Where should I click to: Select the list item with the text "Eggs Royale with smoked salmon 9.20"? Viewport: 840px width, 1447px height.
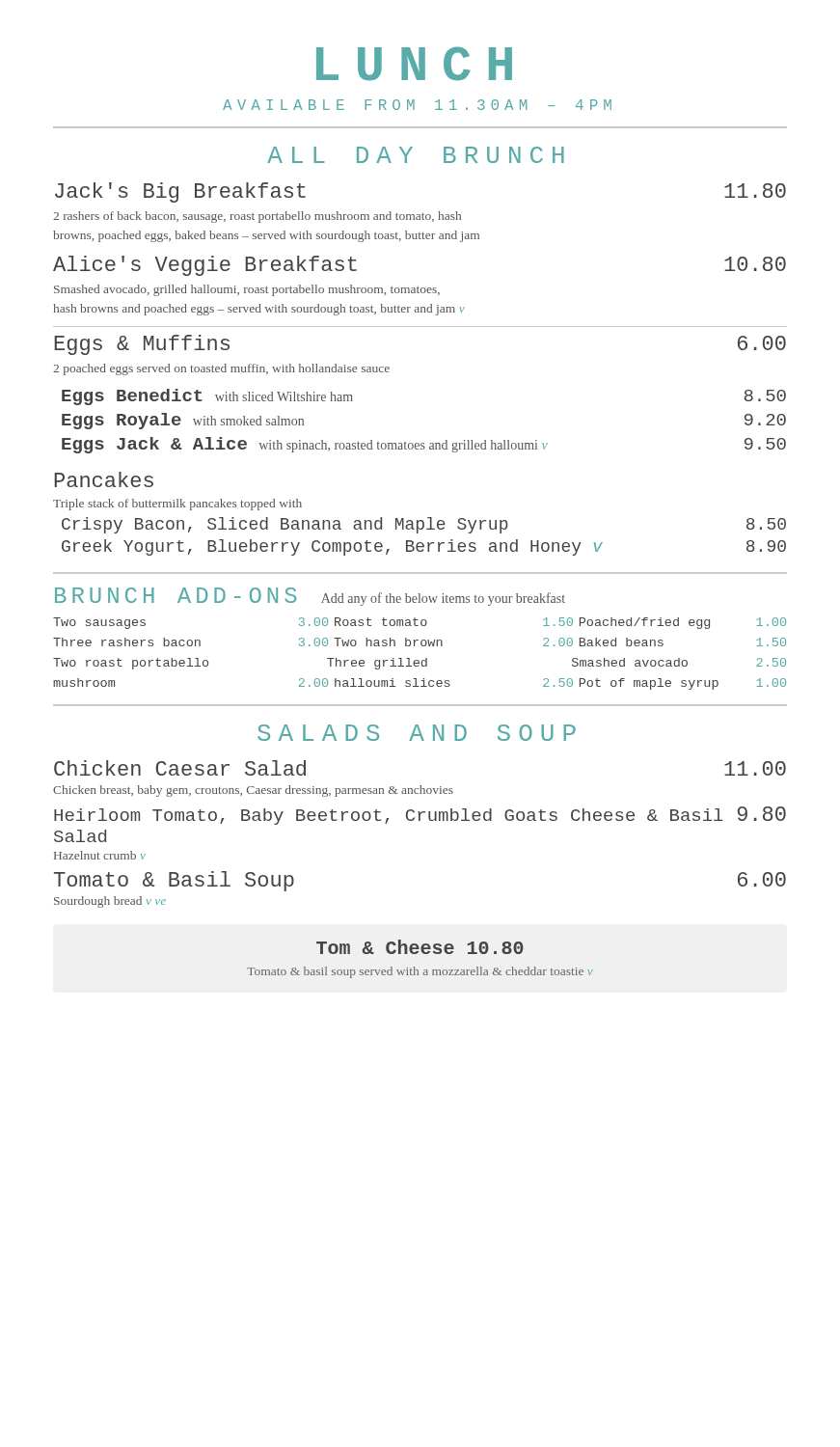point(176,421)
